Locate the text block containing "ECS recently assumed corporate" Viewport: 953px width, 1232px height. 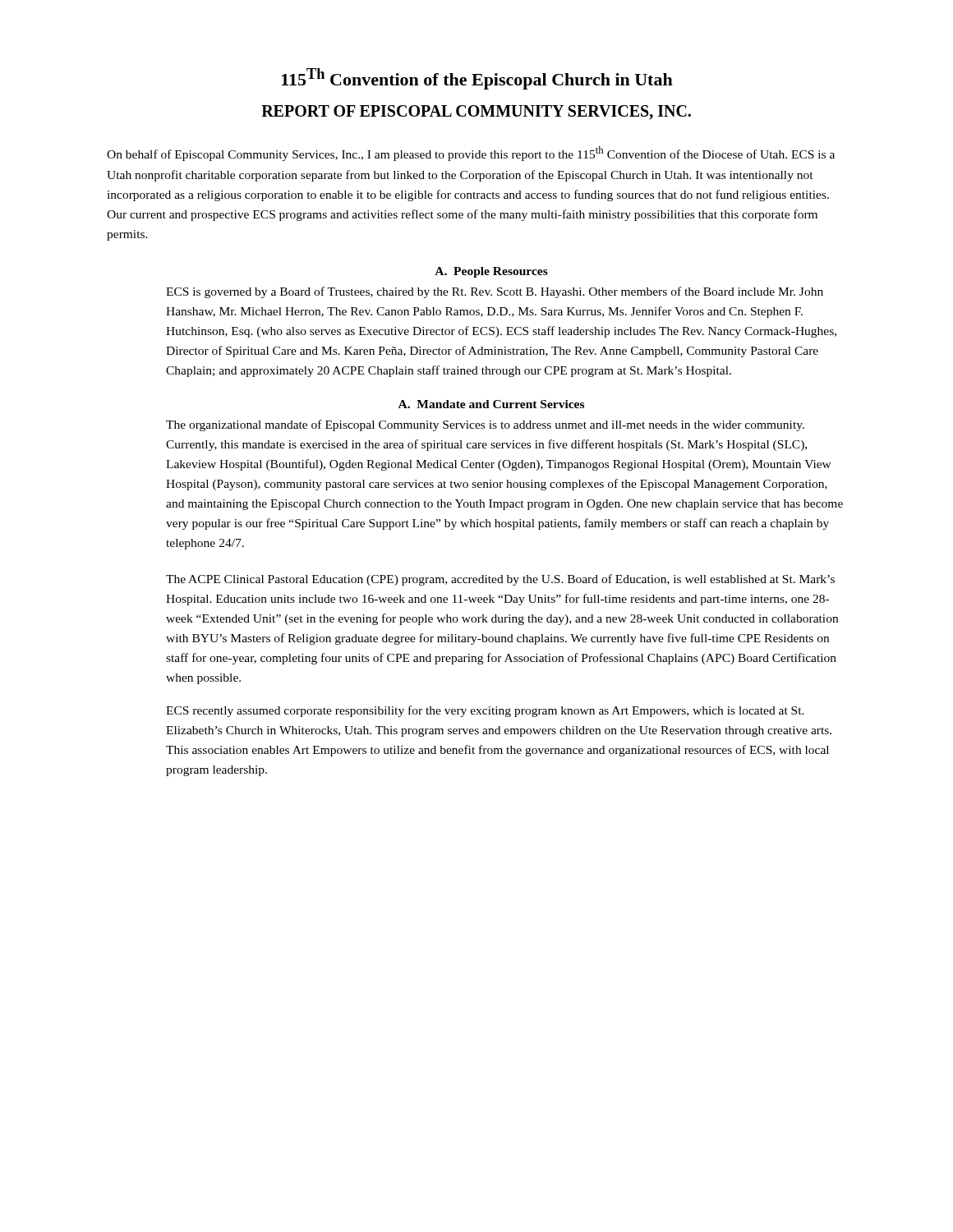coord(499,740)
